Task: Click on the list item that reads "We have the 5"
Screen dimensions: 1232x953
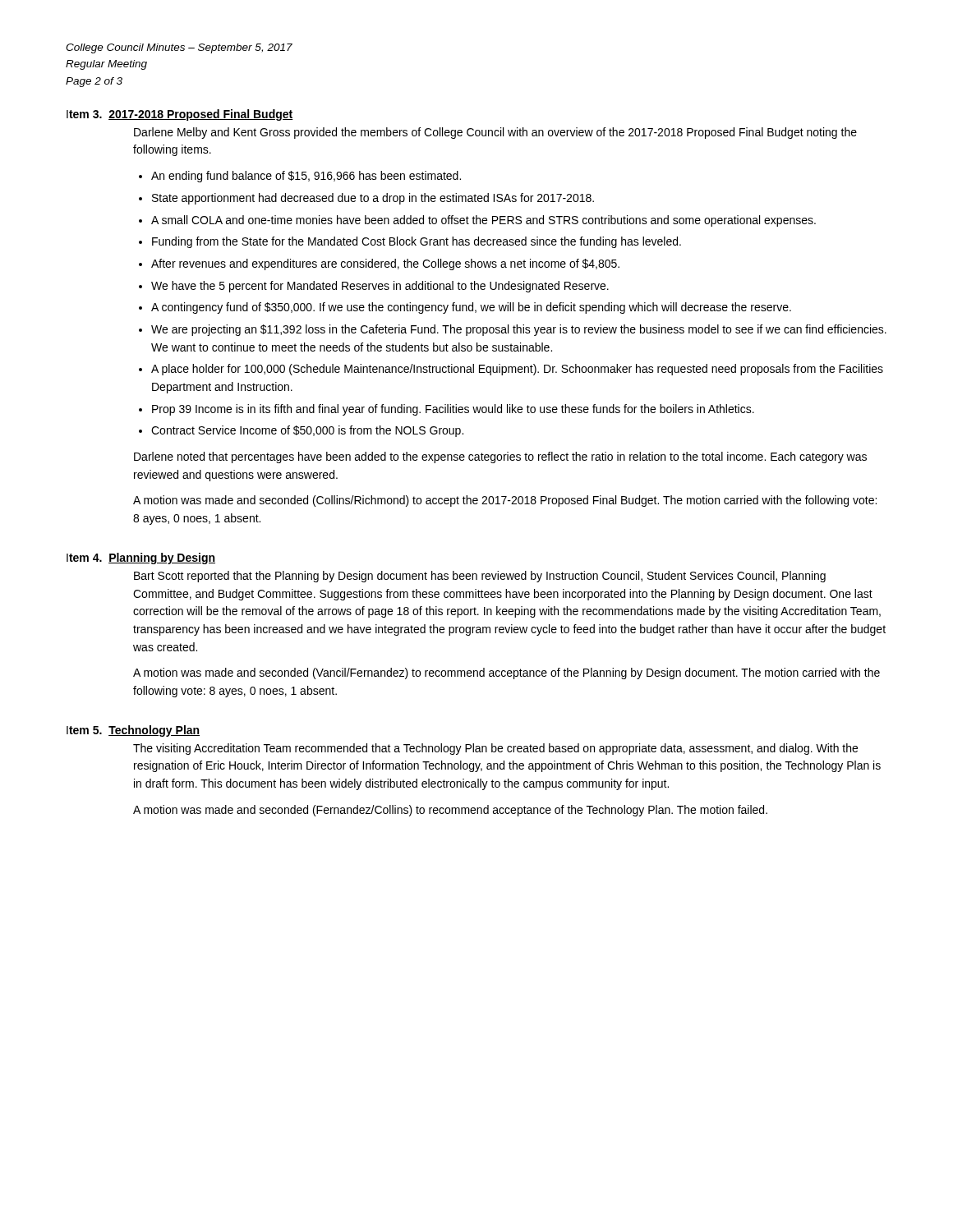Action: 380,285
